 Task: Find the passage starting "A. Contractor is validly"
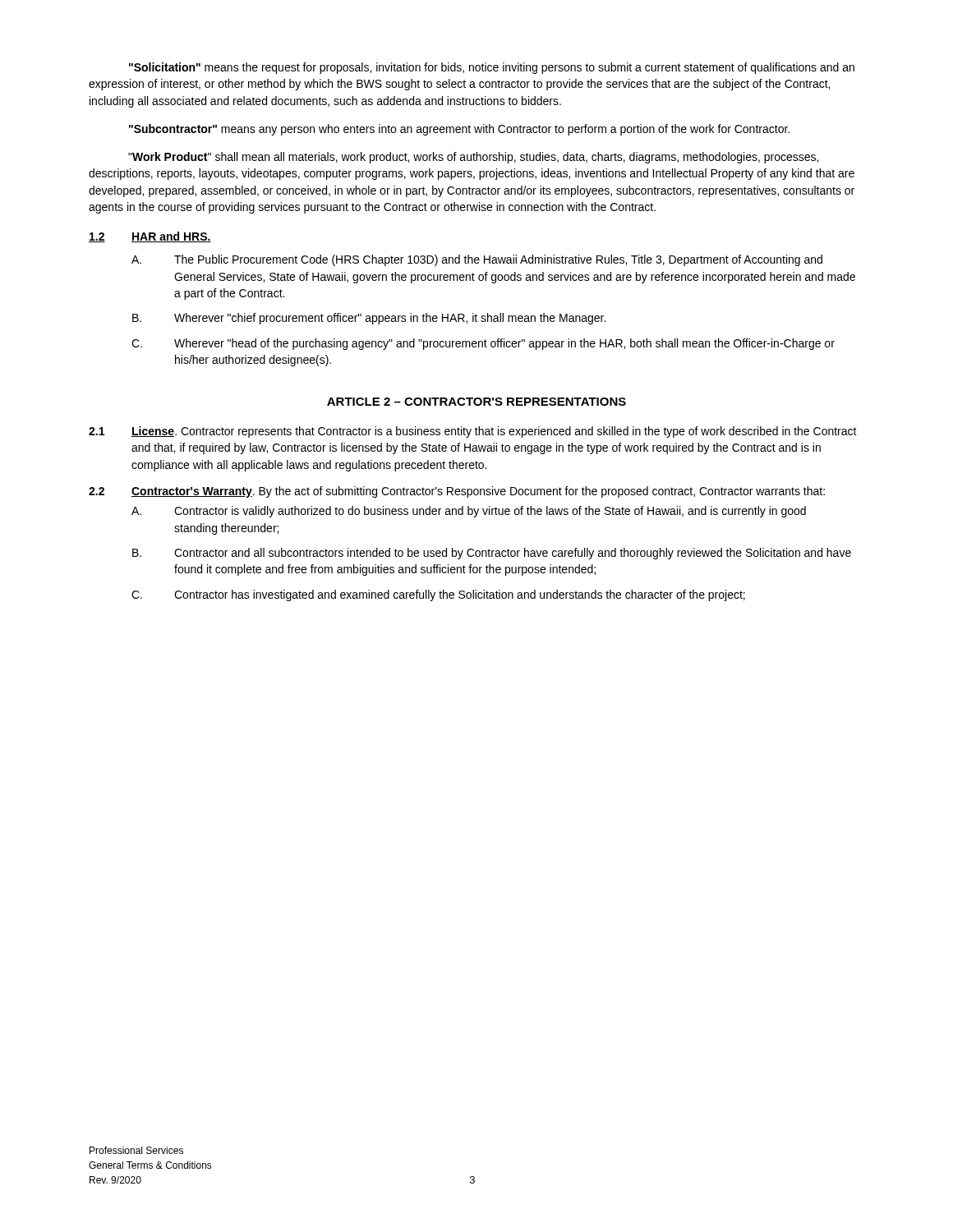coord(498,520)
